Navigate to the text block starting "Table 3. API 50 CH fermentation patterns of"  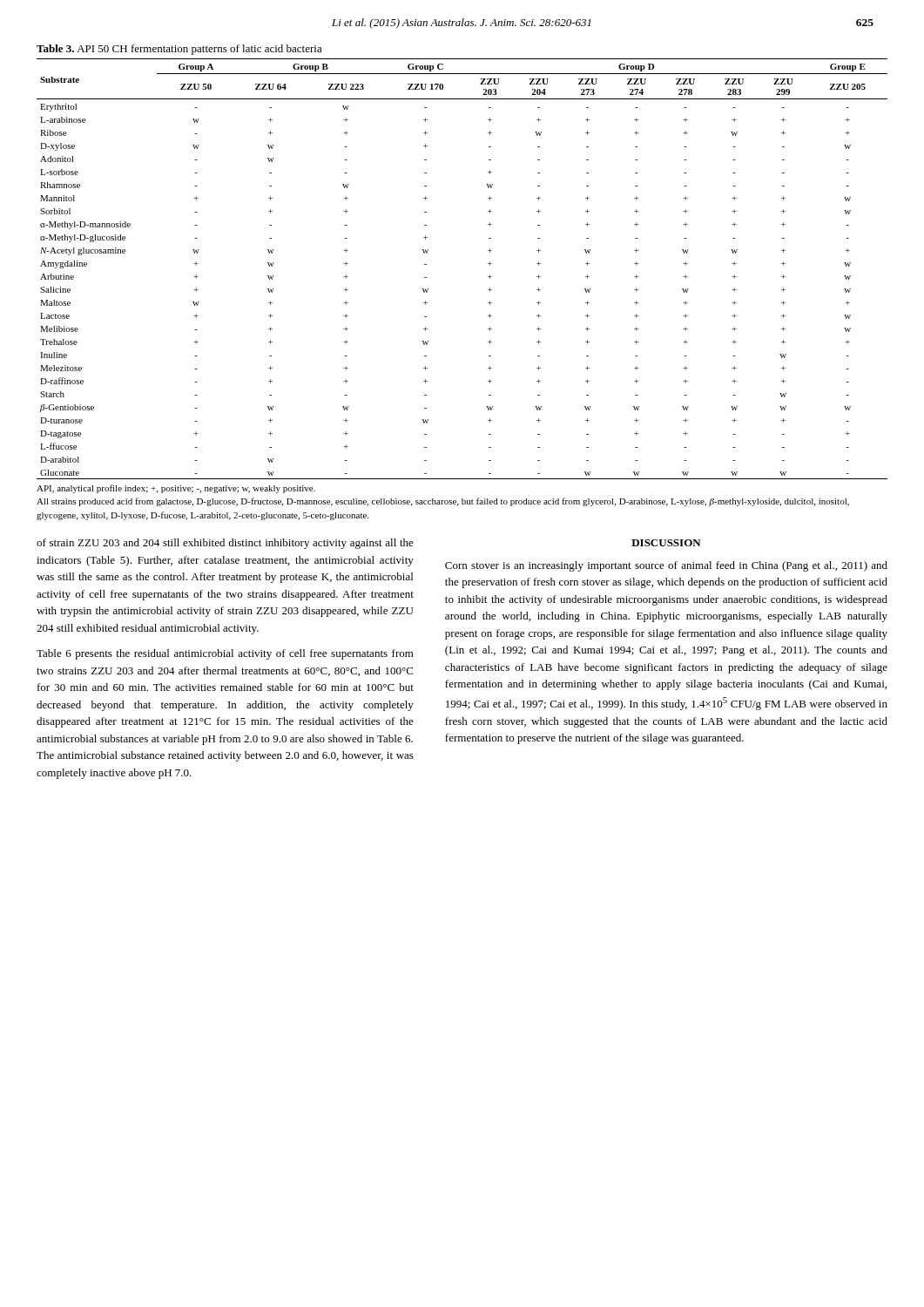pos(179,48)
